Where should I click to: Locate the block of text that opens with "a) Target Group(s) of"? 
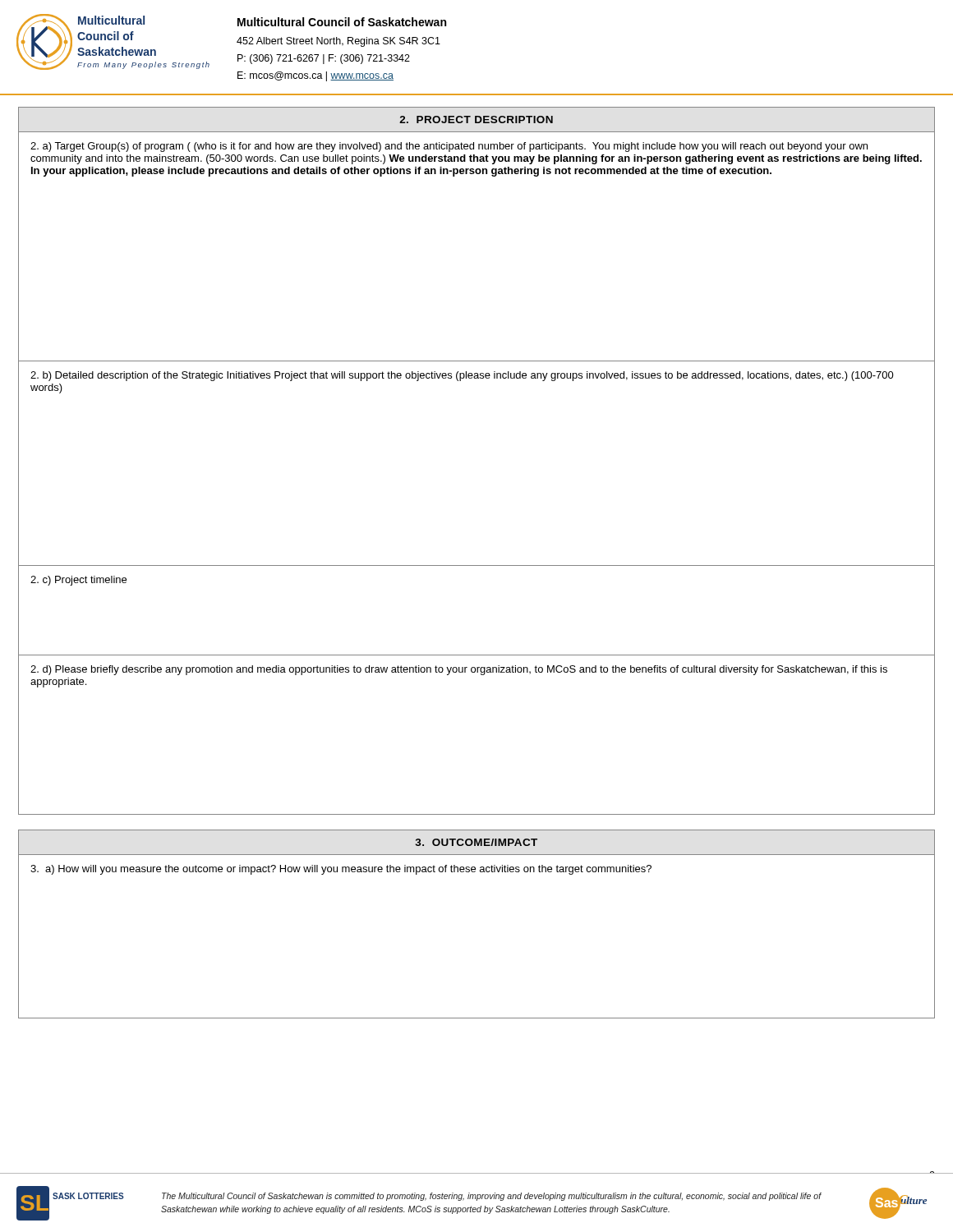476,158
